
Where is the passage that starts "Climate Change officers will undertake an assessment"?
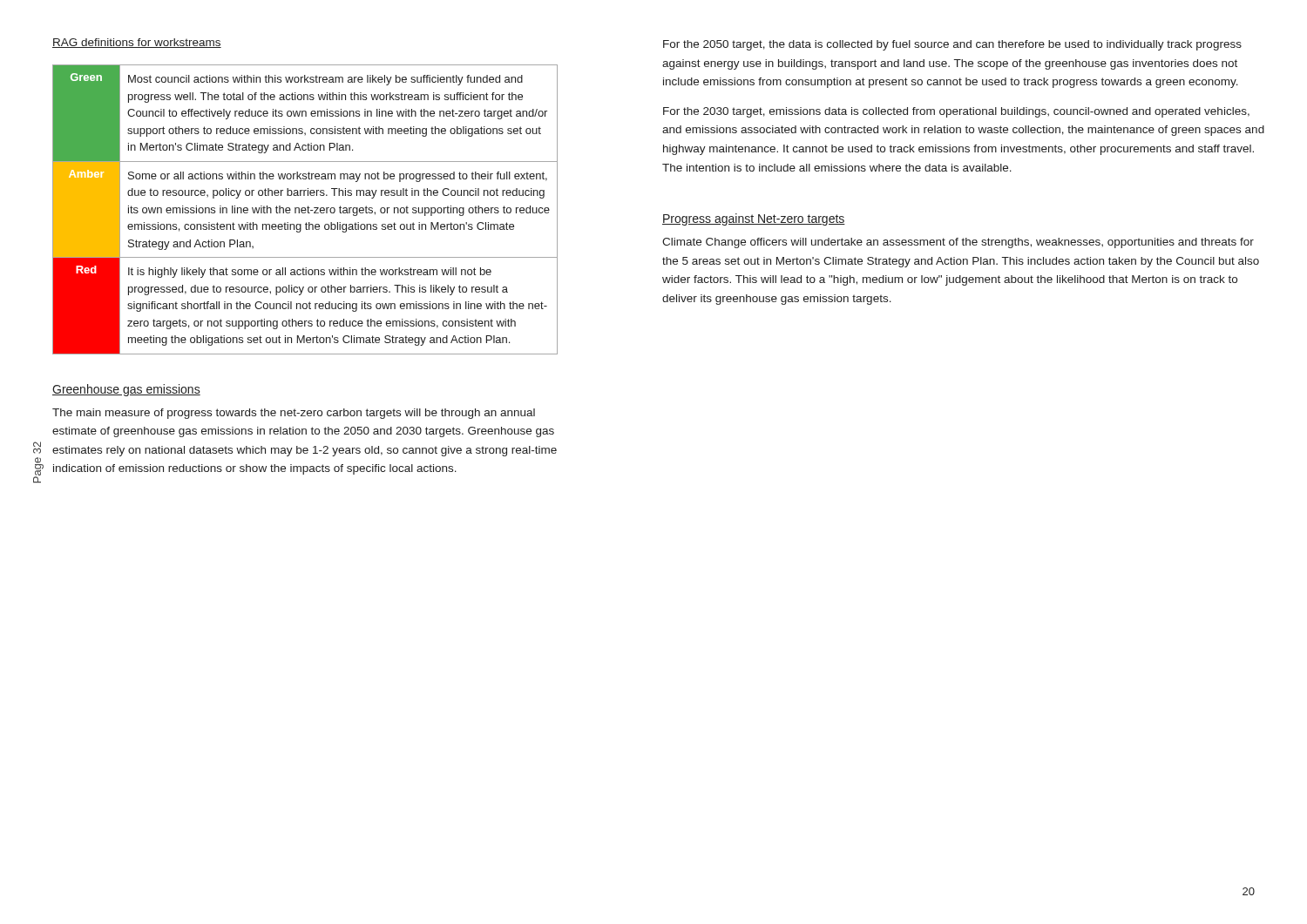tap(961, 270)
